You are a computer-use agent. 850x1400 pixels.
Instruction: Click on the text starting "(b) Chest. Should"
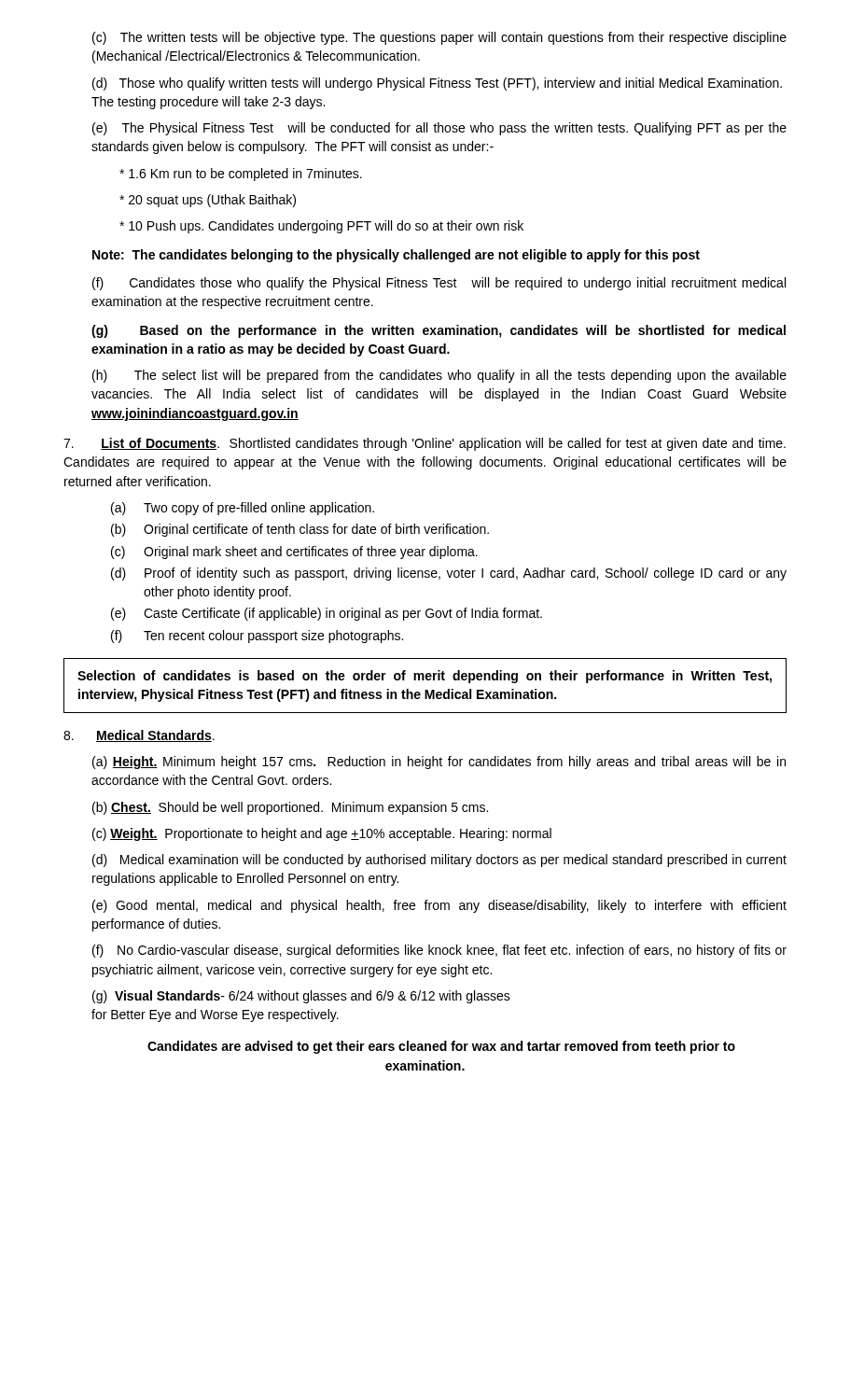tap(290, 807)
